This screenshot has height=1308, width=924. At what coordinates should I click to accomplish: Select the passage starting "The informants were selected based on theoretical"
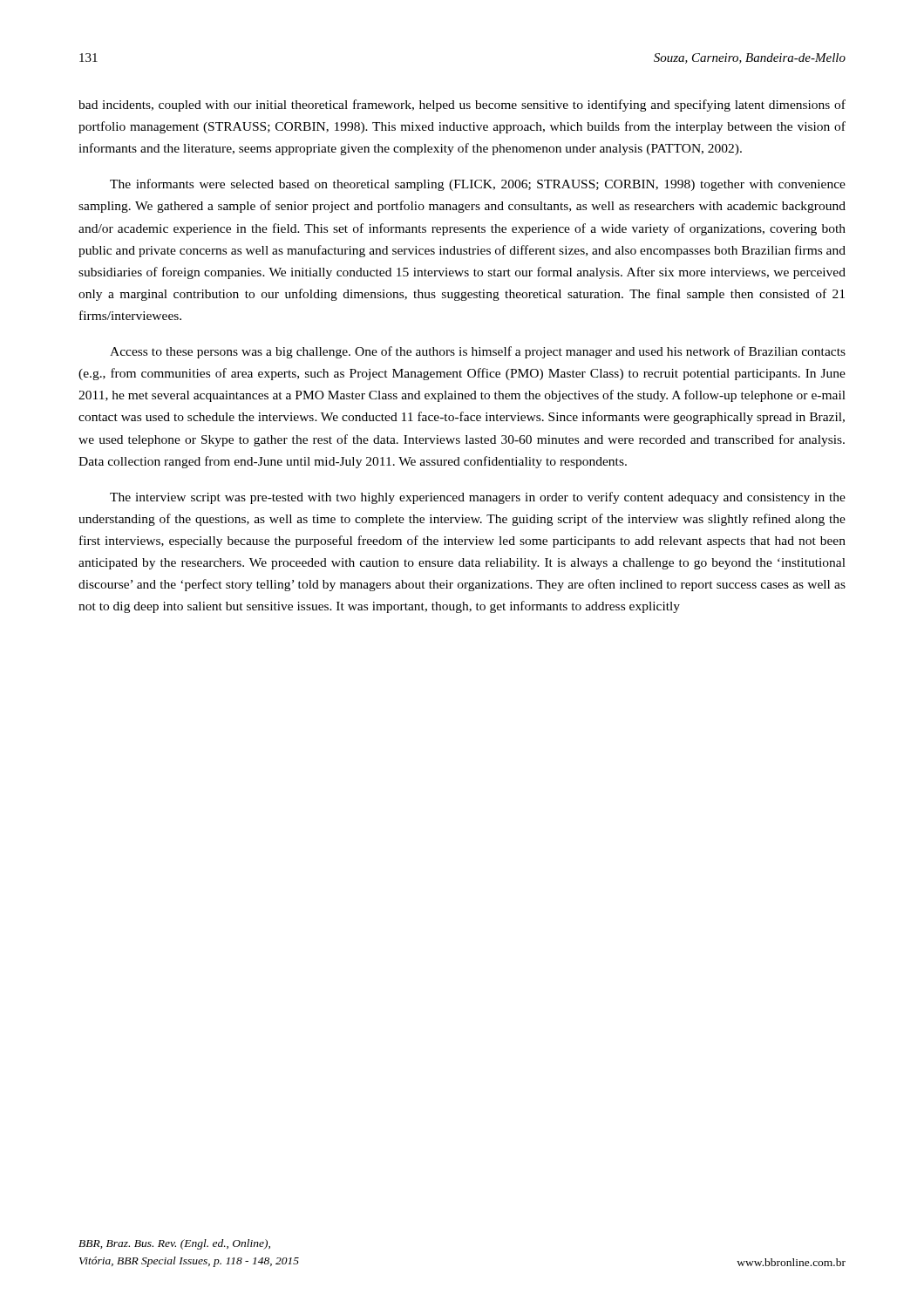(x=462, y=250)
